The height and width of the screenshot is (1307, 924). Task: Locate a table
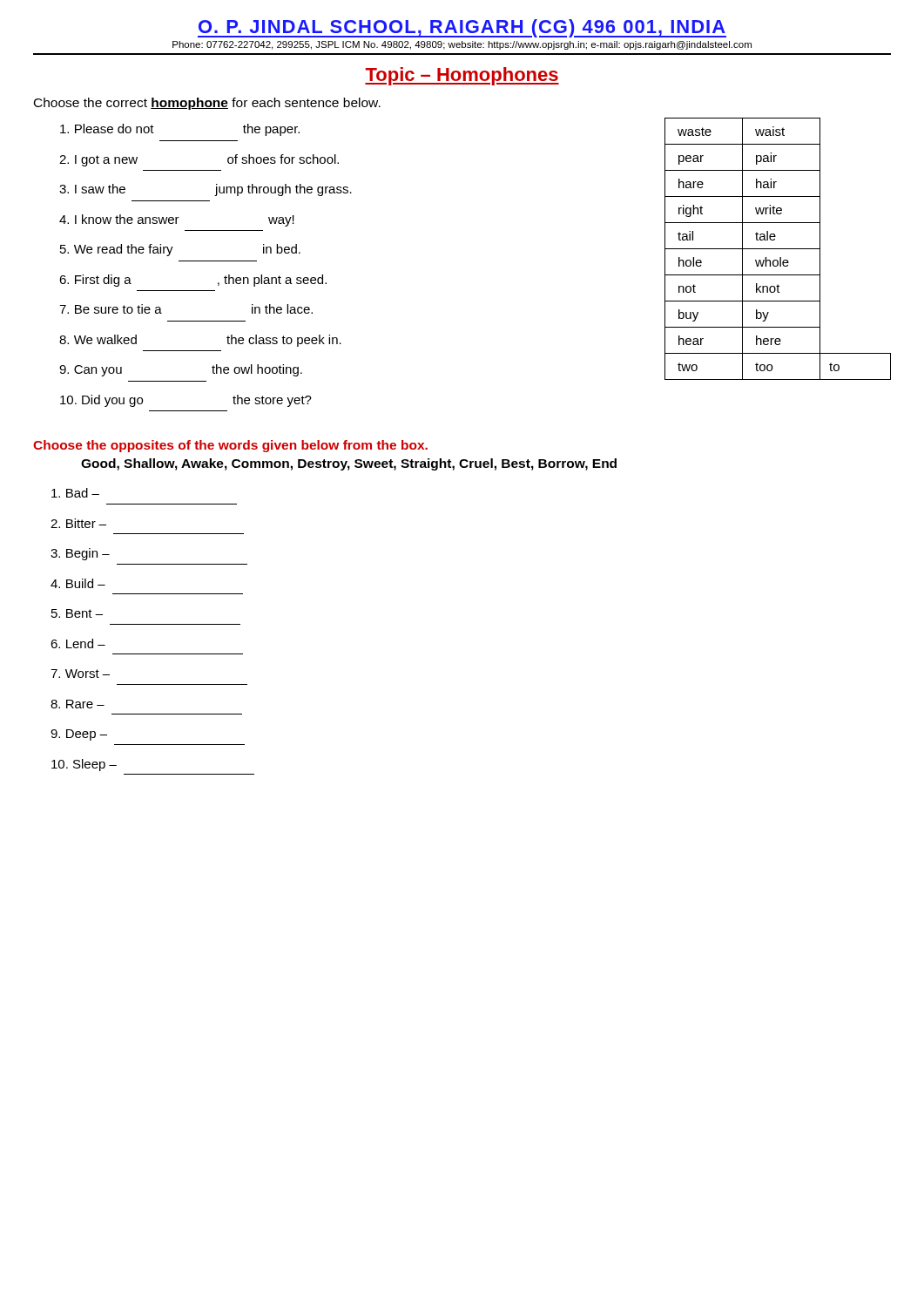778,249
